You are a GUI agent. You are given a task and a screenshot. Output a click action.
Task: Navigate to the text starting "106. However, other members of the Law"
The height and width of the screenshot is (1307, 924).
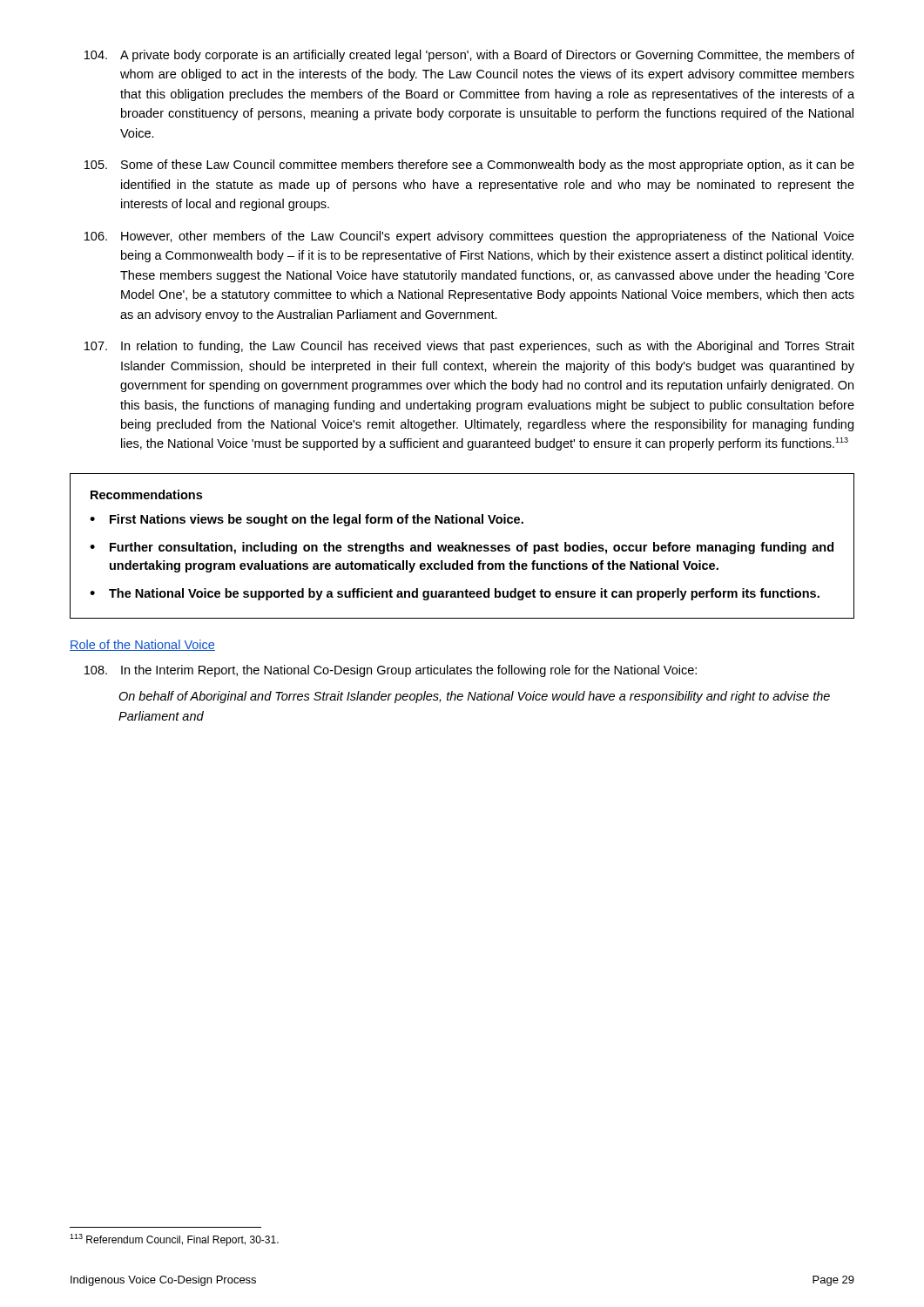[x=462, y=275]
